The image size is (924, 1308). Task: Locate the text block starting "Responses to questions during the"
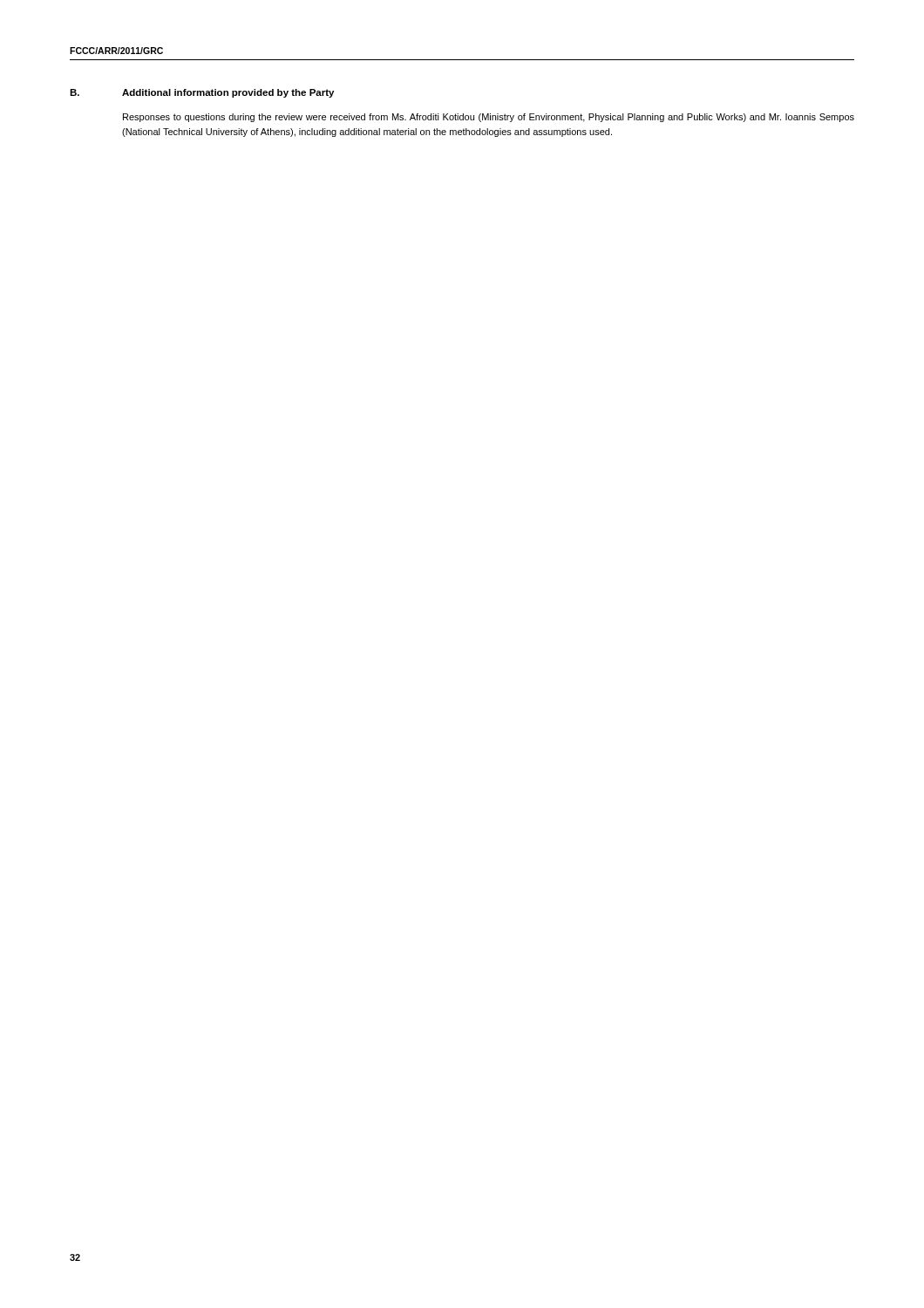point(488,124)
